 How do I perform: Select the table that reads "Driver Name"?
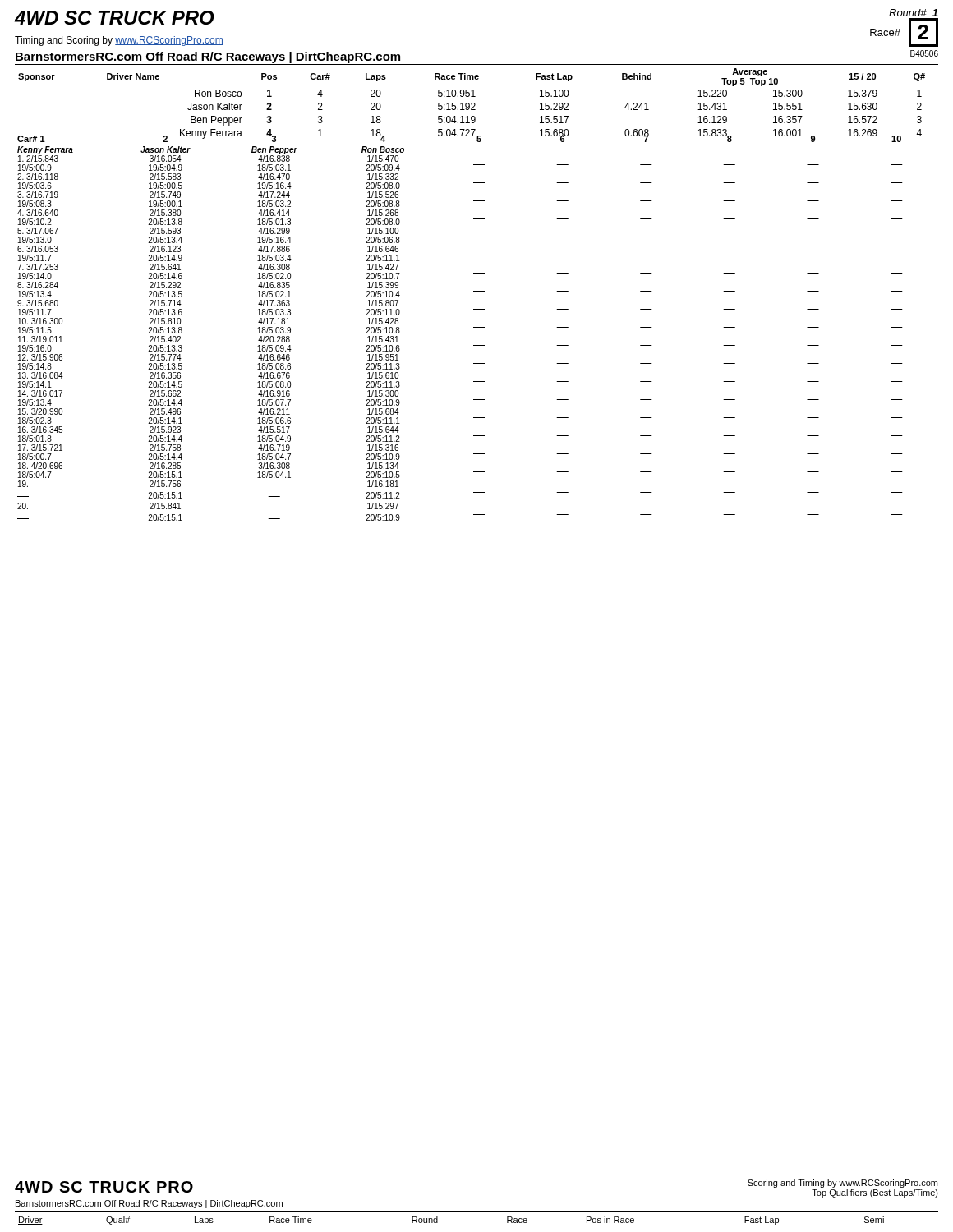[x=476, y=103]
